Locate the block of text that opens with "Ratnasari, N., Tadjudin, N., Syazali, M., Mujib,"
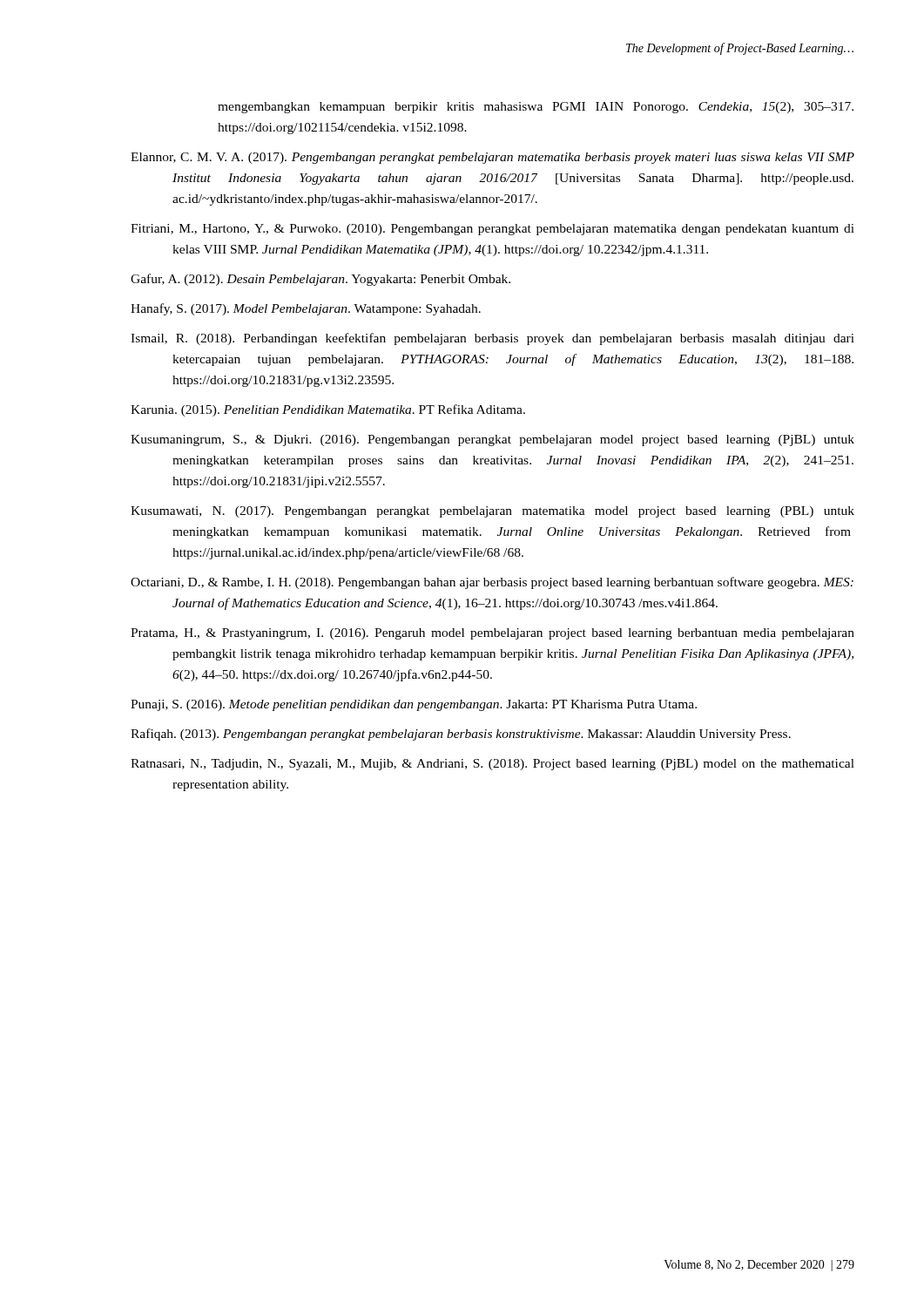This screenshot has width=924, height=1307. (492, 774)
